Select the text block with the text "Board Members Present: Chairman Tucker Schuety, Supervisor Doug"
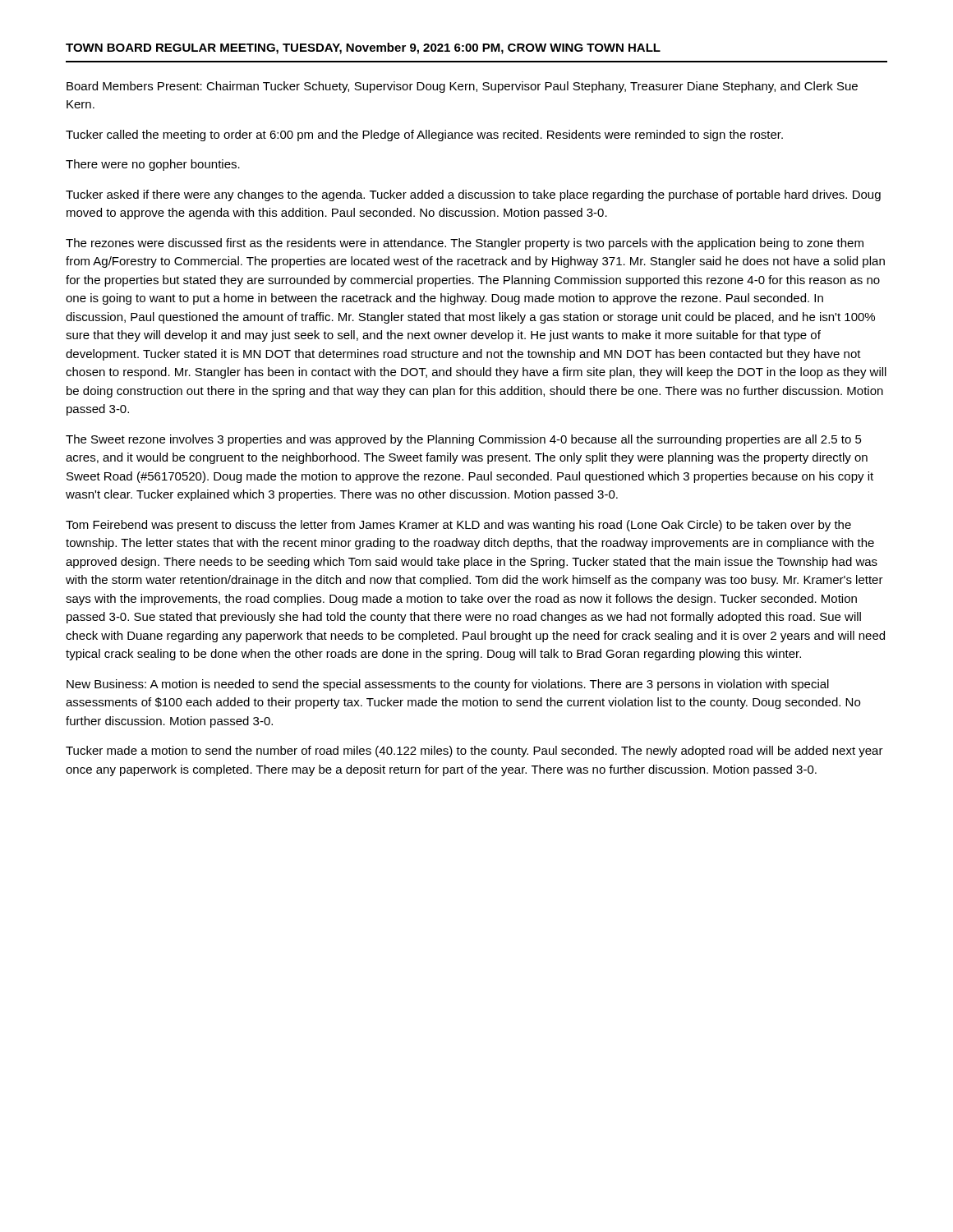The width and height of the screenshot is (953, 1232). [x=462, y=95]
